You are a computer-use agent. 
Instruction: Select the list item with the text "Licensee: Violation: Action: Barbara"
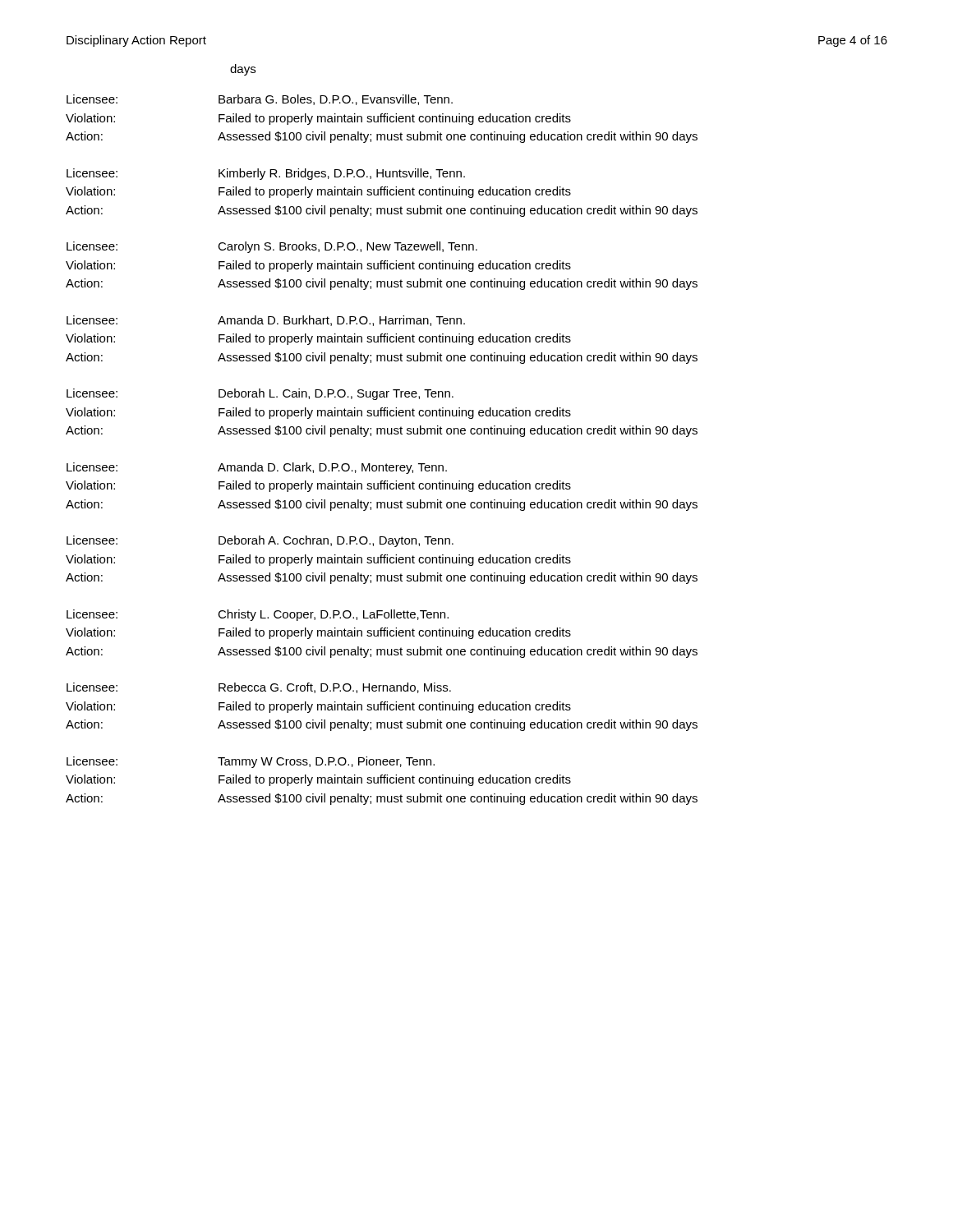[476, 118]
